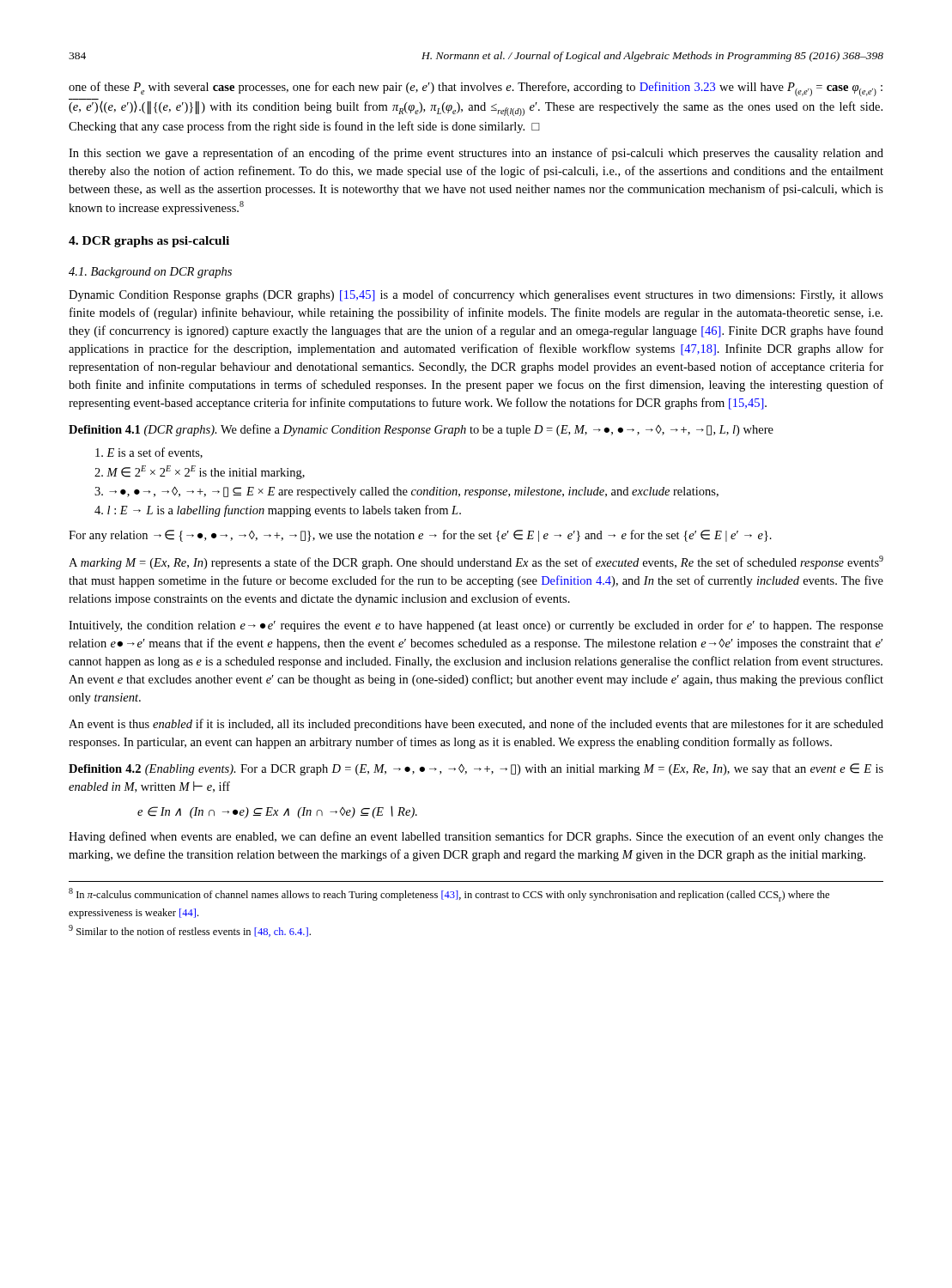Point to the text starting "Having defined when events are enabled, we"

coord(476,845)
